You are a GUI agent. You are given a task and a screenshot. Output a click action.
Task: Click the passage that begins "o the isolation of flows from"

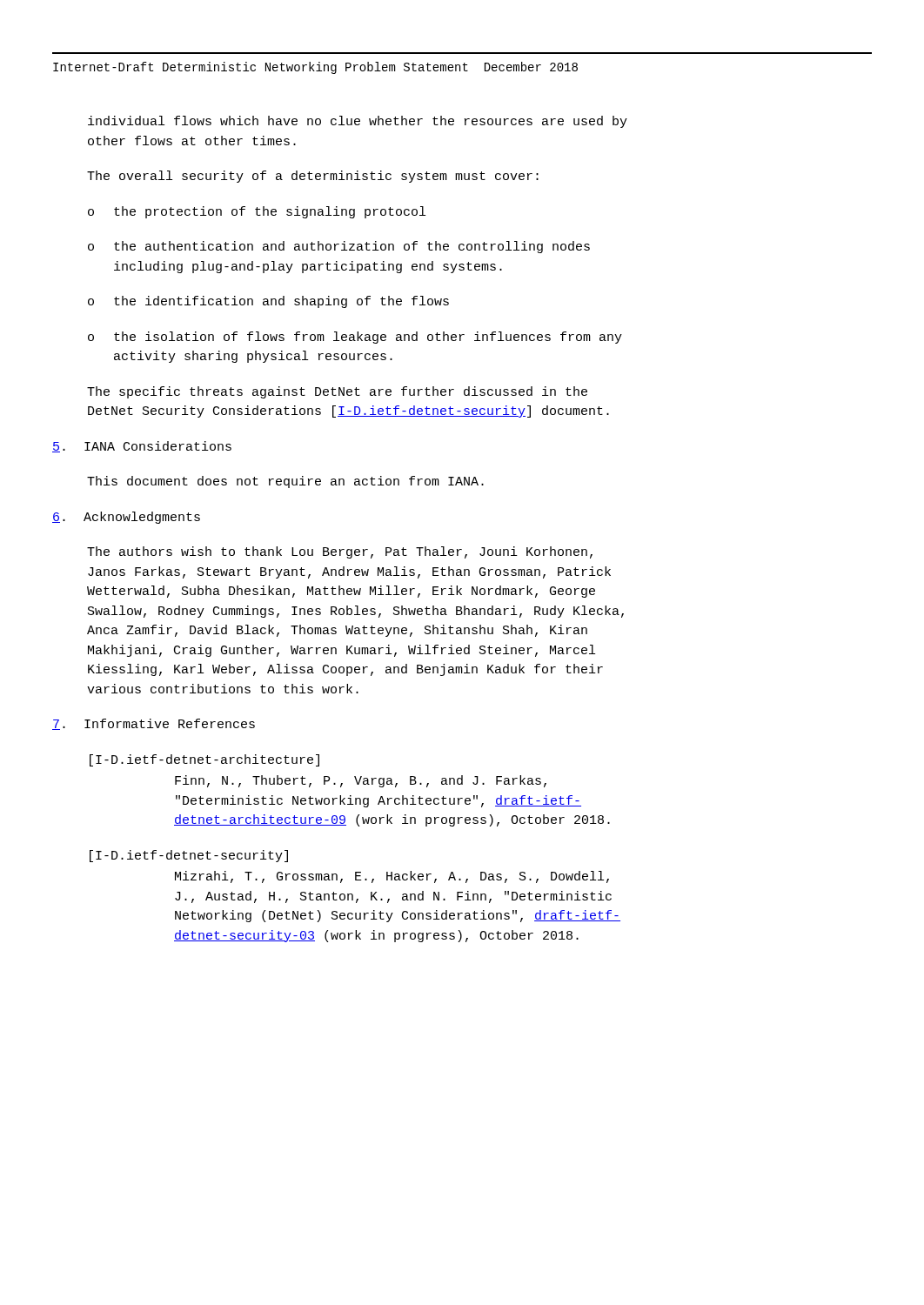[x=479, y=348]
